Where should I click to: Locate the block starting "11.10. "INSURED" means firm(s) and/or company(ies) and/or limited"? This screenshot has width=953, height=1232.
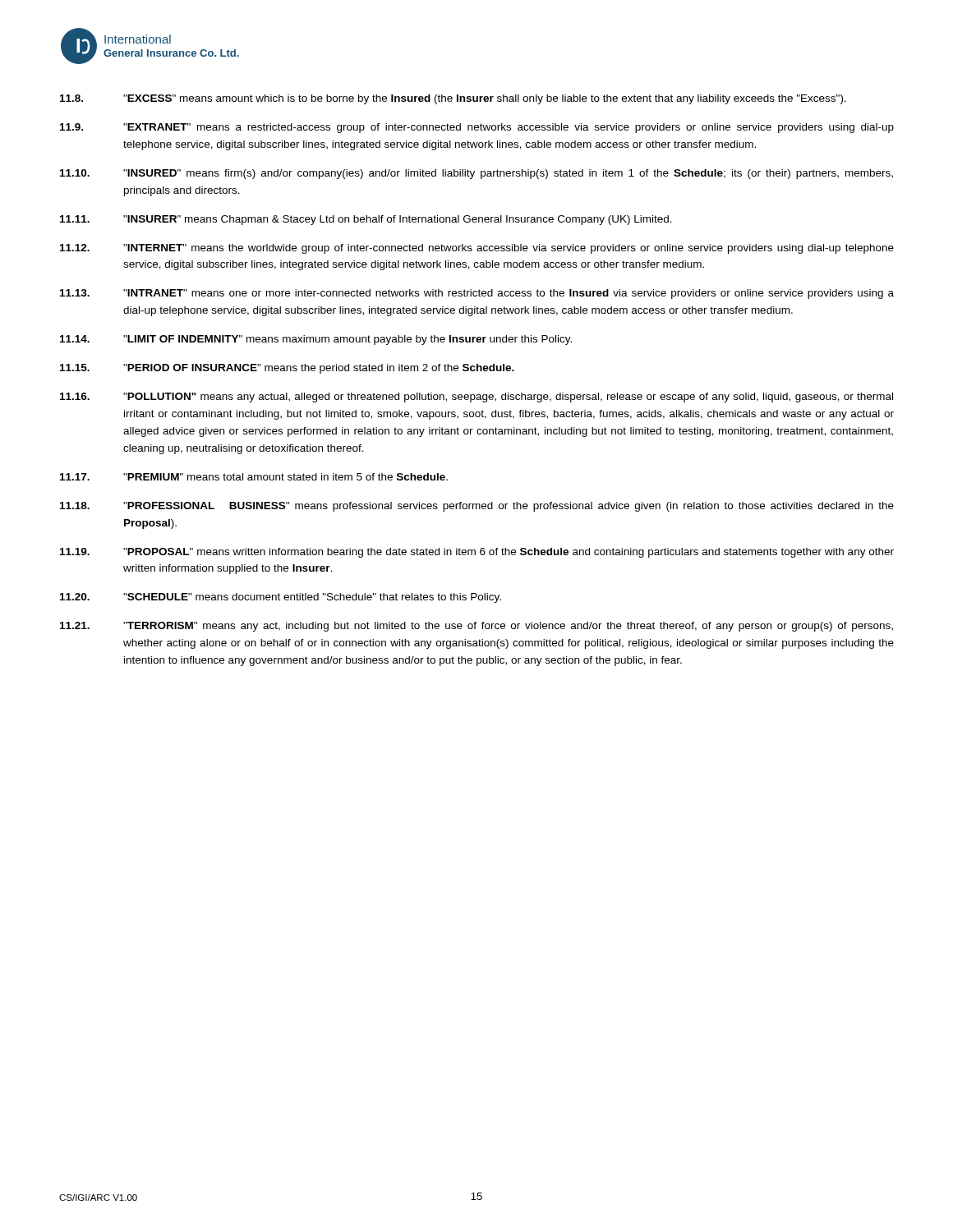click(476, 182)
